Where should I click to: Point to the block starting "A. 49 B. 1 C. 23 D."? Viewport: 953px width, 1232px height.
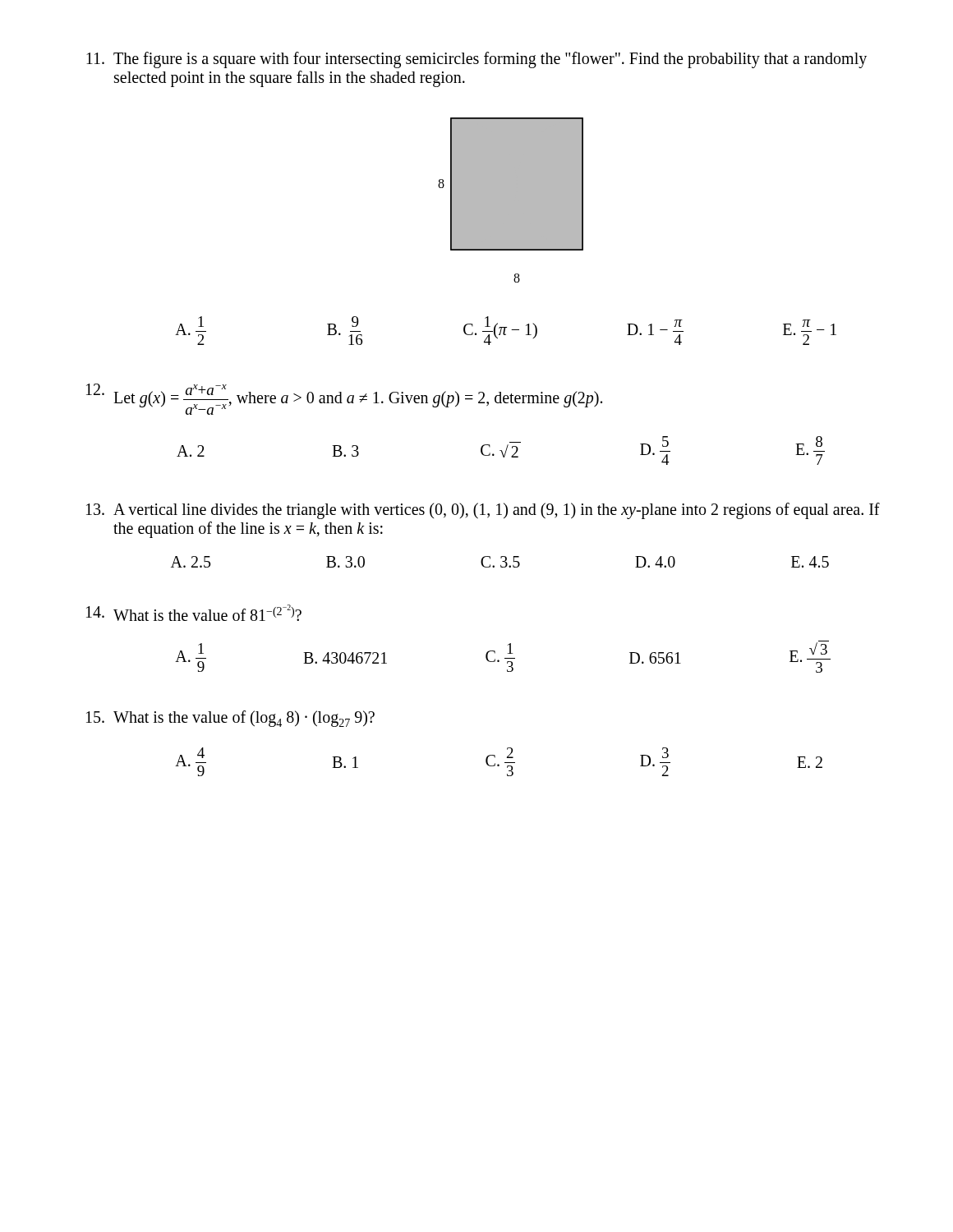click(500, 762)
